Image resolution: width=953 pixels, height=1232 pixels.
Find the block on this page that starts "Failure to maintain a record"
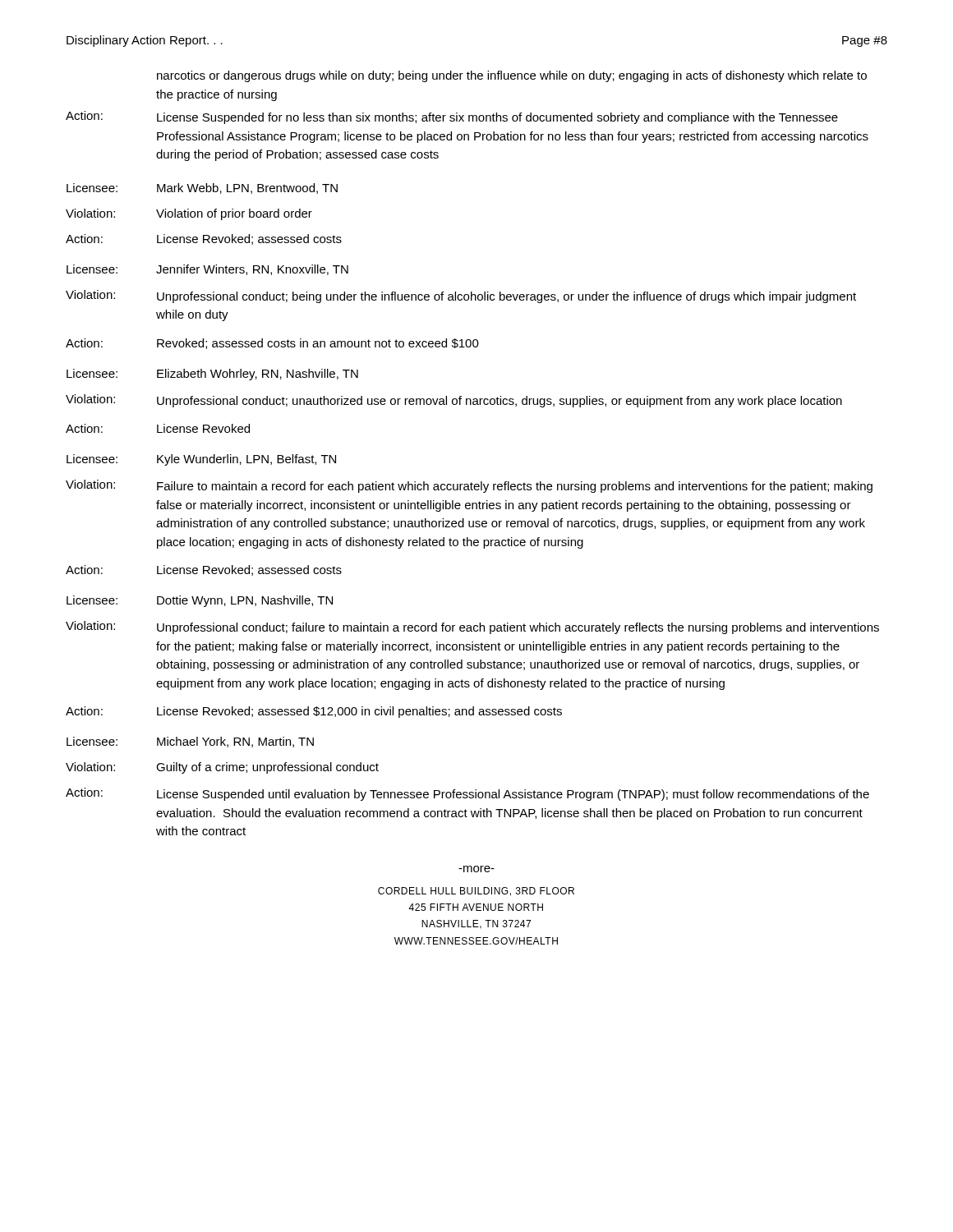tap(515, 514)
